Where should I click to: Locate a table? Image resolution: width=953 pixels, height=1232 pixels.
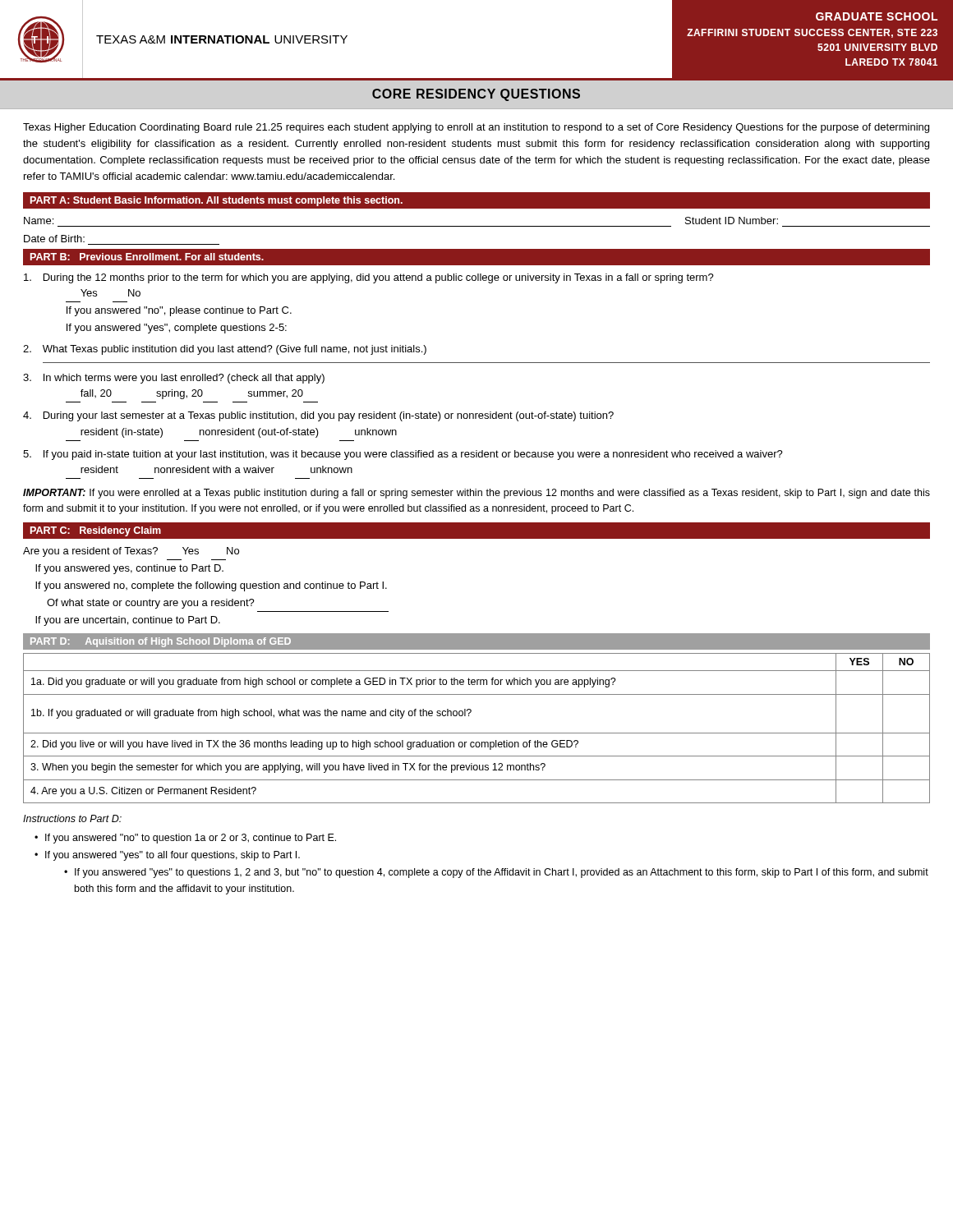pos(476,728)
